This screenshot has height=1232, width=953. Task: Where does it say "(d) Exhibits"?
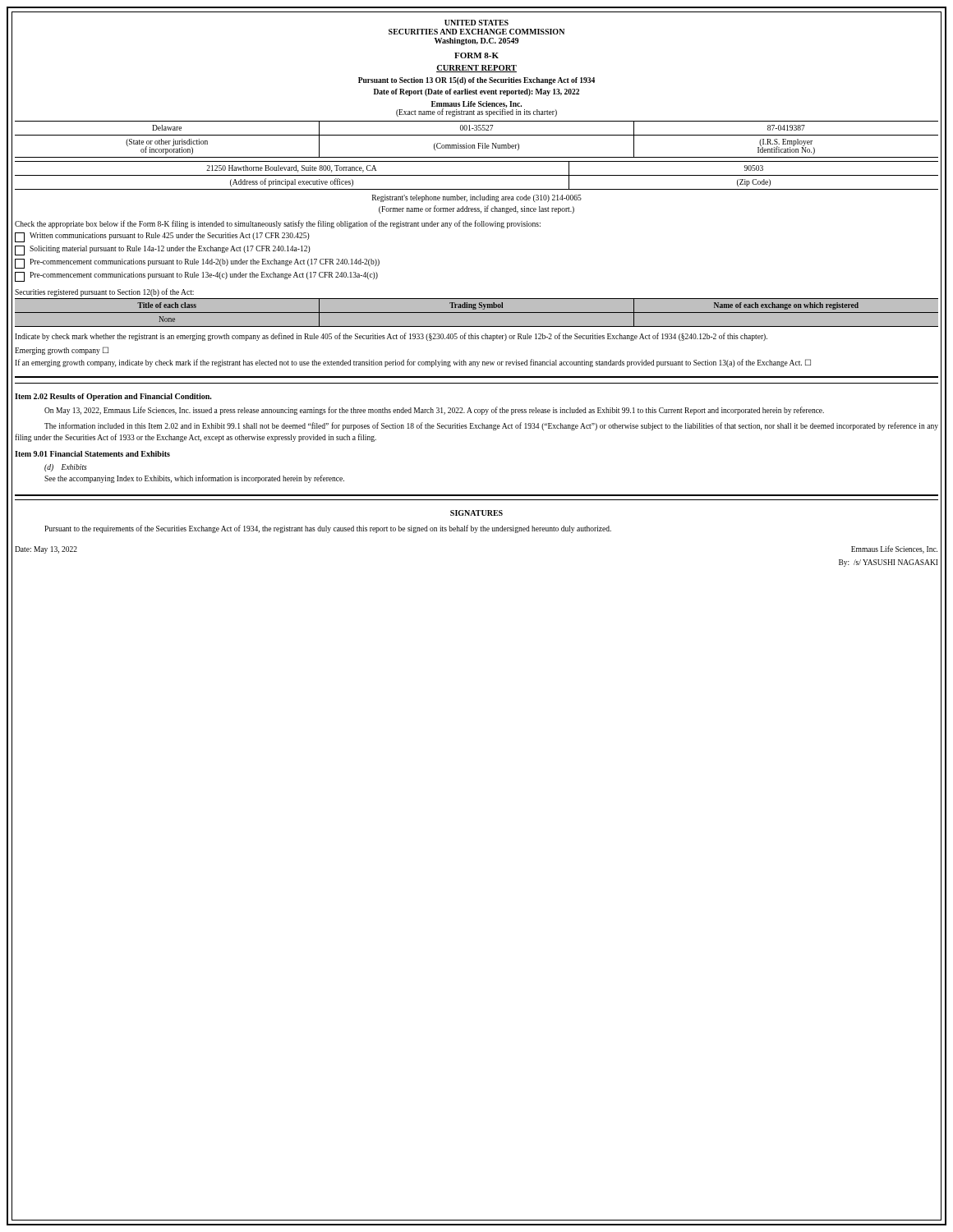[66, 467]
